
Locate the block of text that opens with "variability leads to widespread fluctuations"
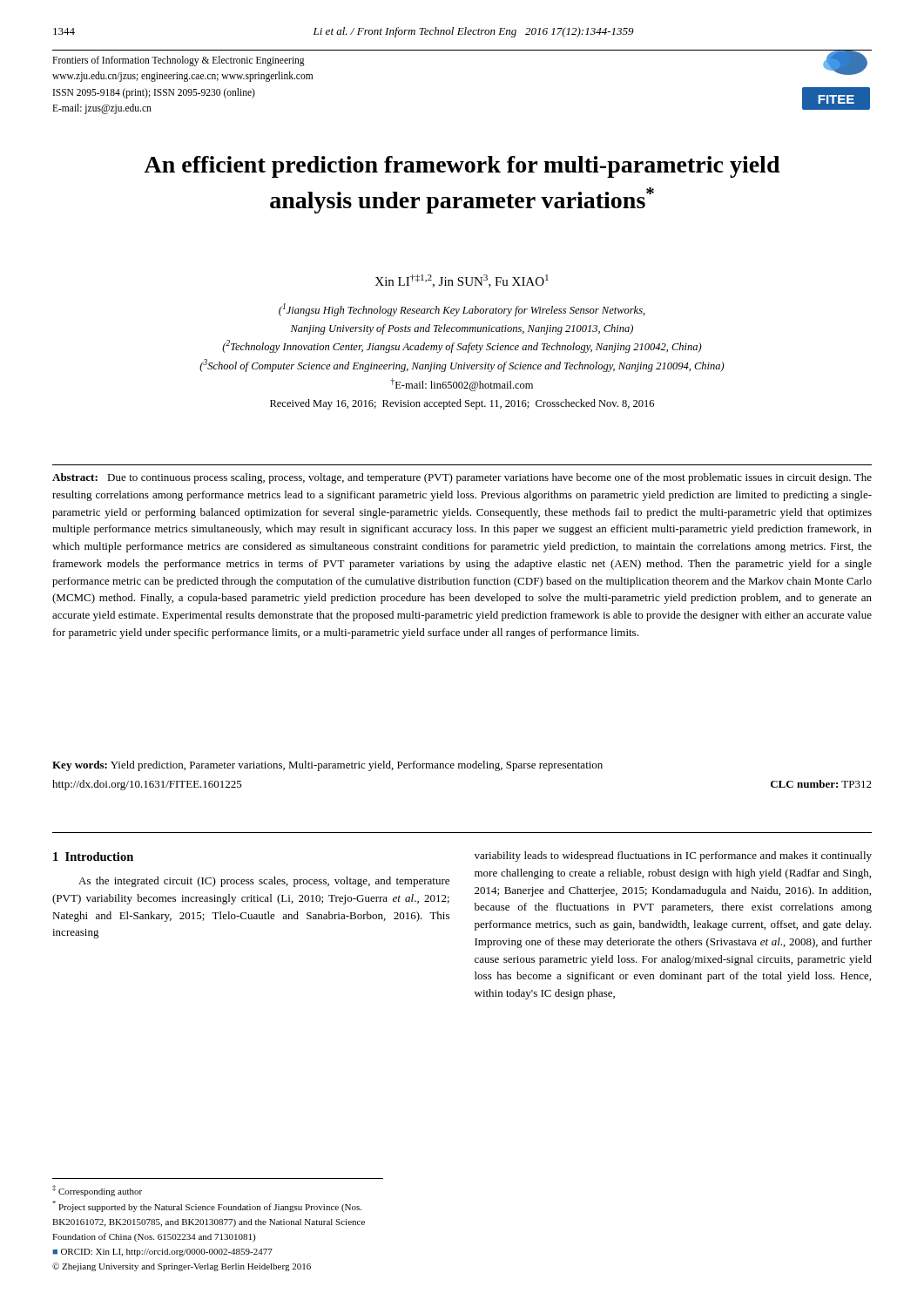(673, 924)
